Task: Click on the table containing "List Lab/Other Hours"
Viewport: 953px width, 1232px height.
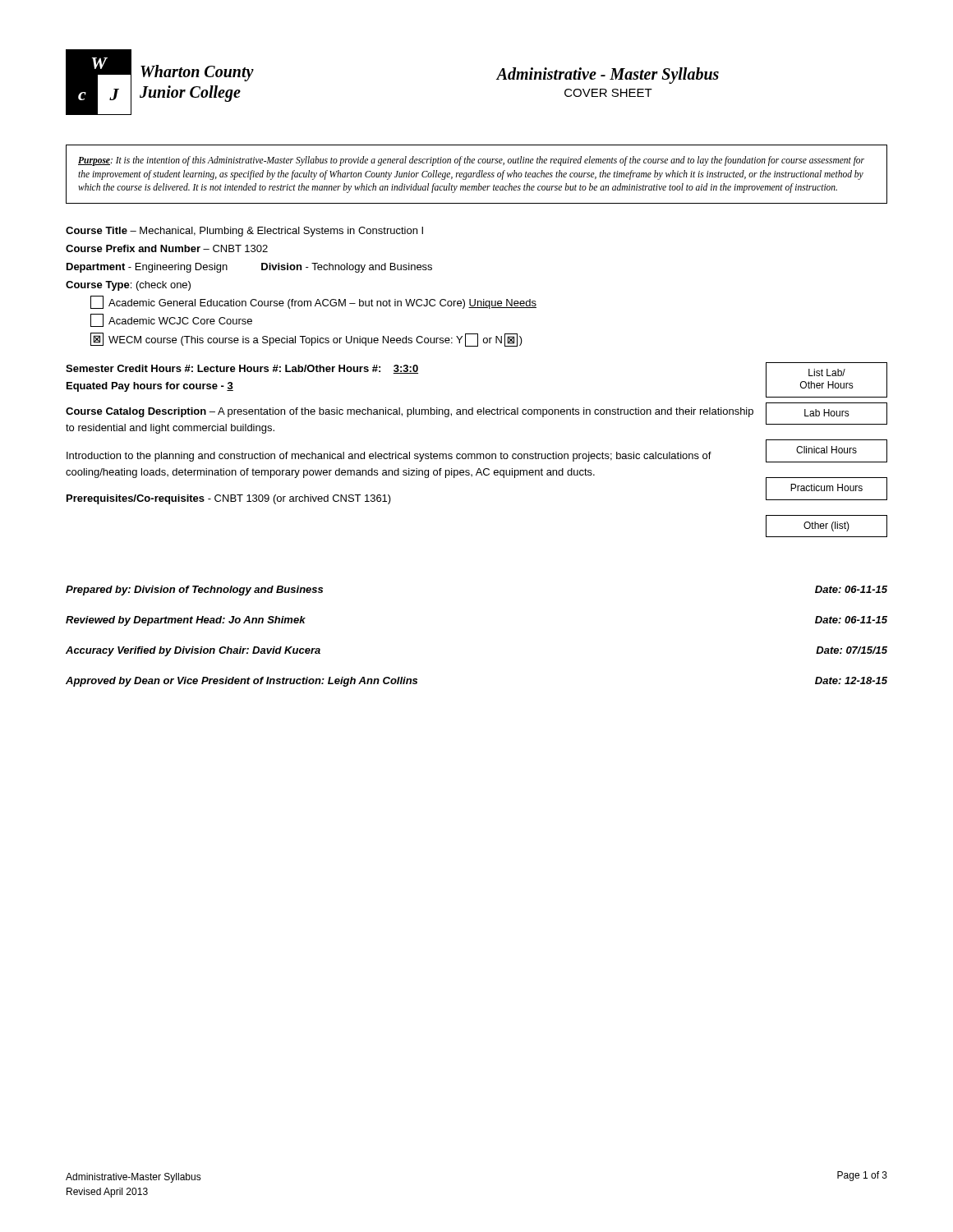Action: 826,450
